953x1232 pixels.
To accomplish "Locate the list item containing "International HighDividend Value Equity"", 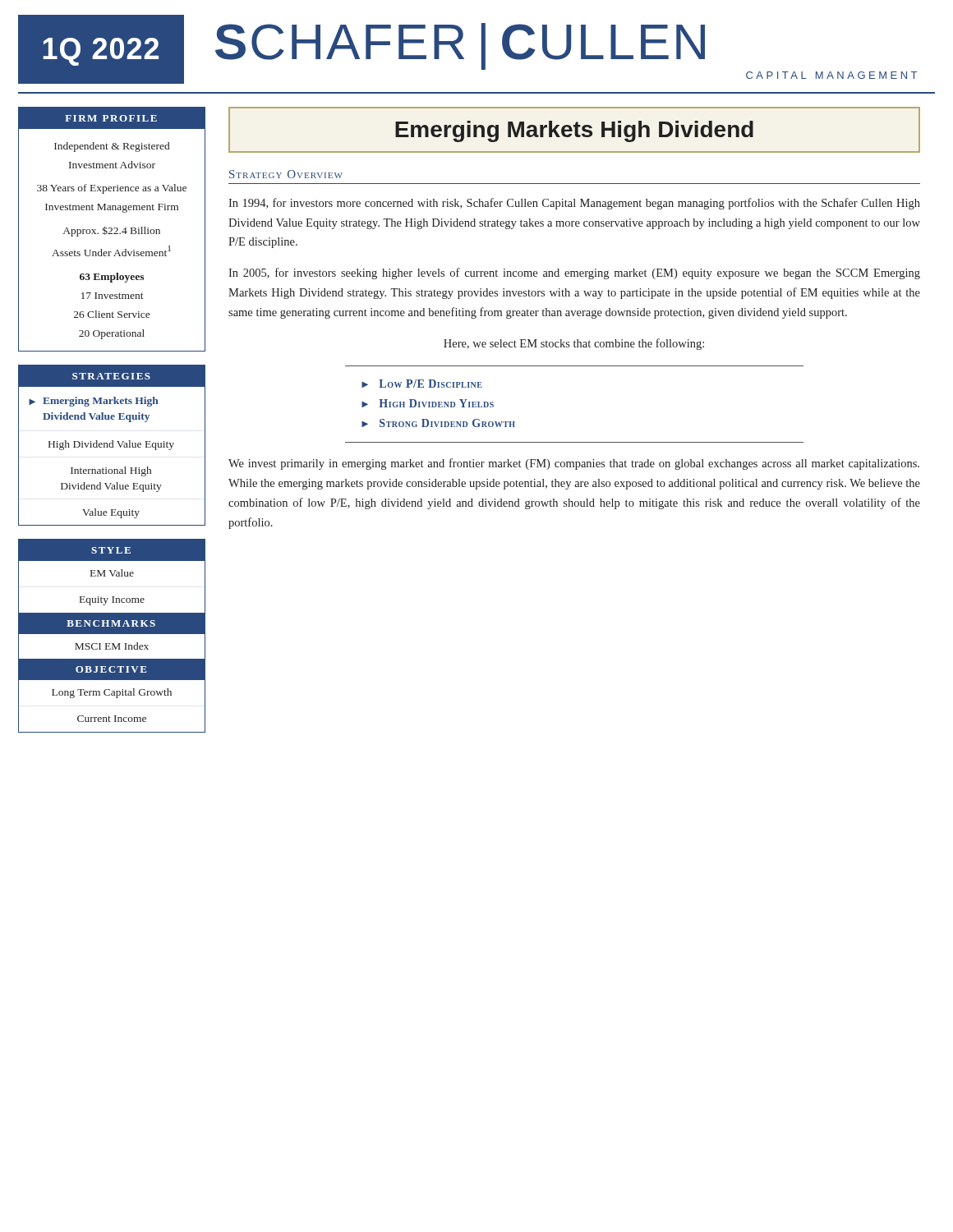I will 111,478.
